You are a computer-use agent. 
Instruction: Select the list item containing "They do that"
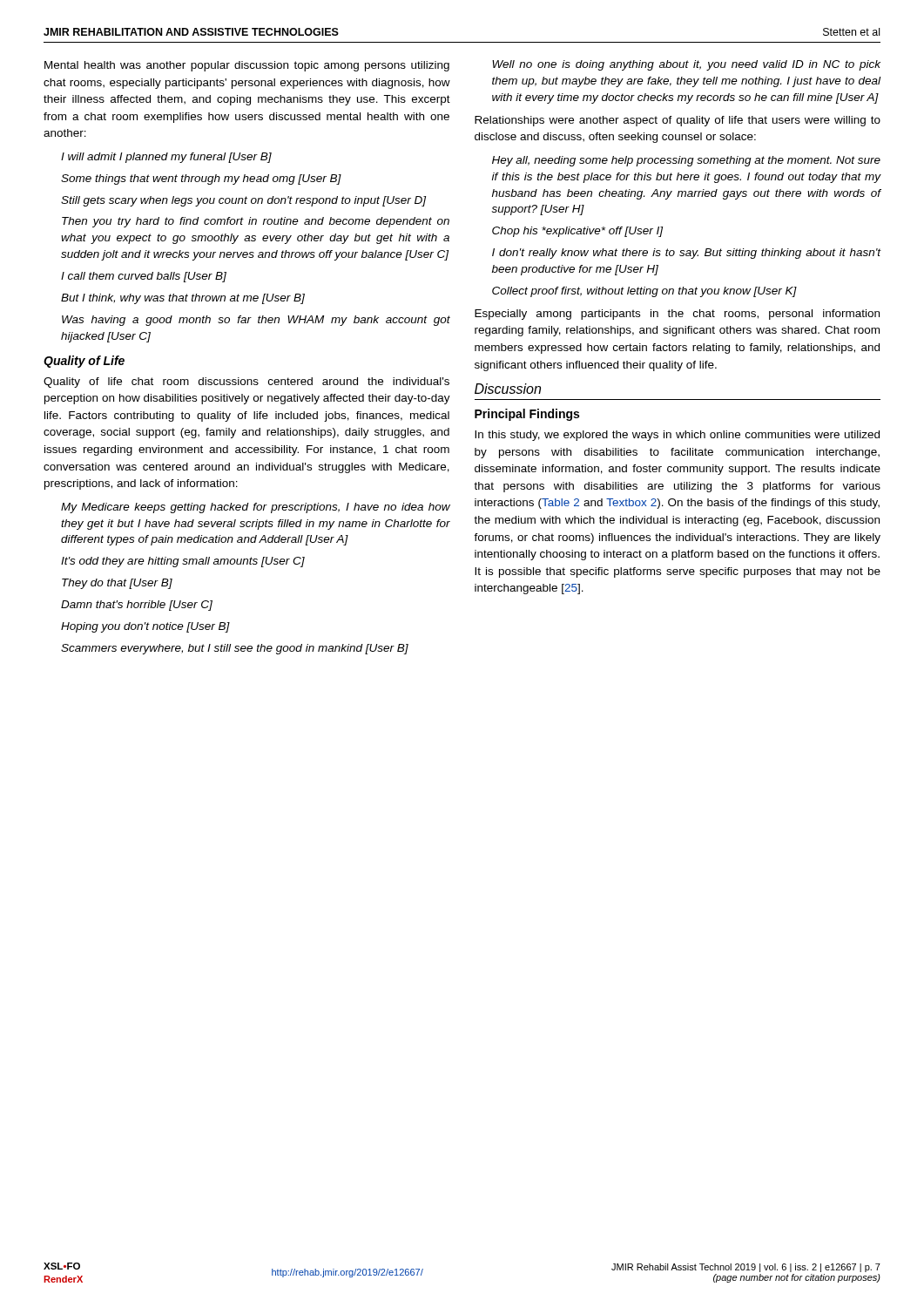(x=117, y=584)
